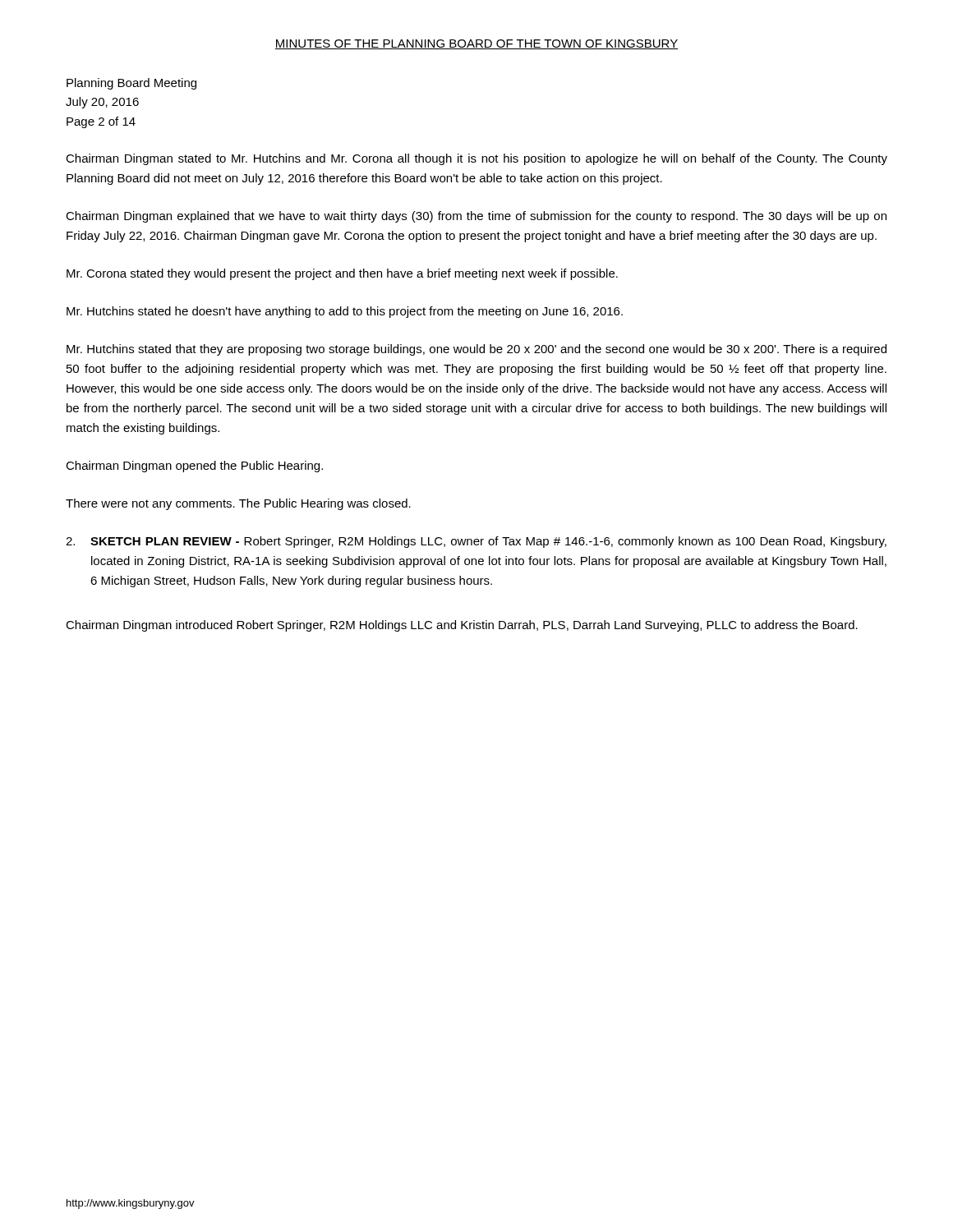Click on the region starting "Mr. Hutchins stated that they"
The width and height of the screenshot is (953, 1232).
coord(476,388)
